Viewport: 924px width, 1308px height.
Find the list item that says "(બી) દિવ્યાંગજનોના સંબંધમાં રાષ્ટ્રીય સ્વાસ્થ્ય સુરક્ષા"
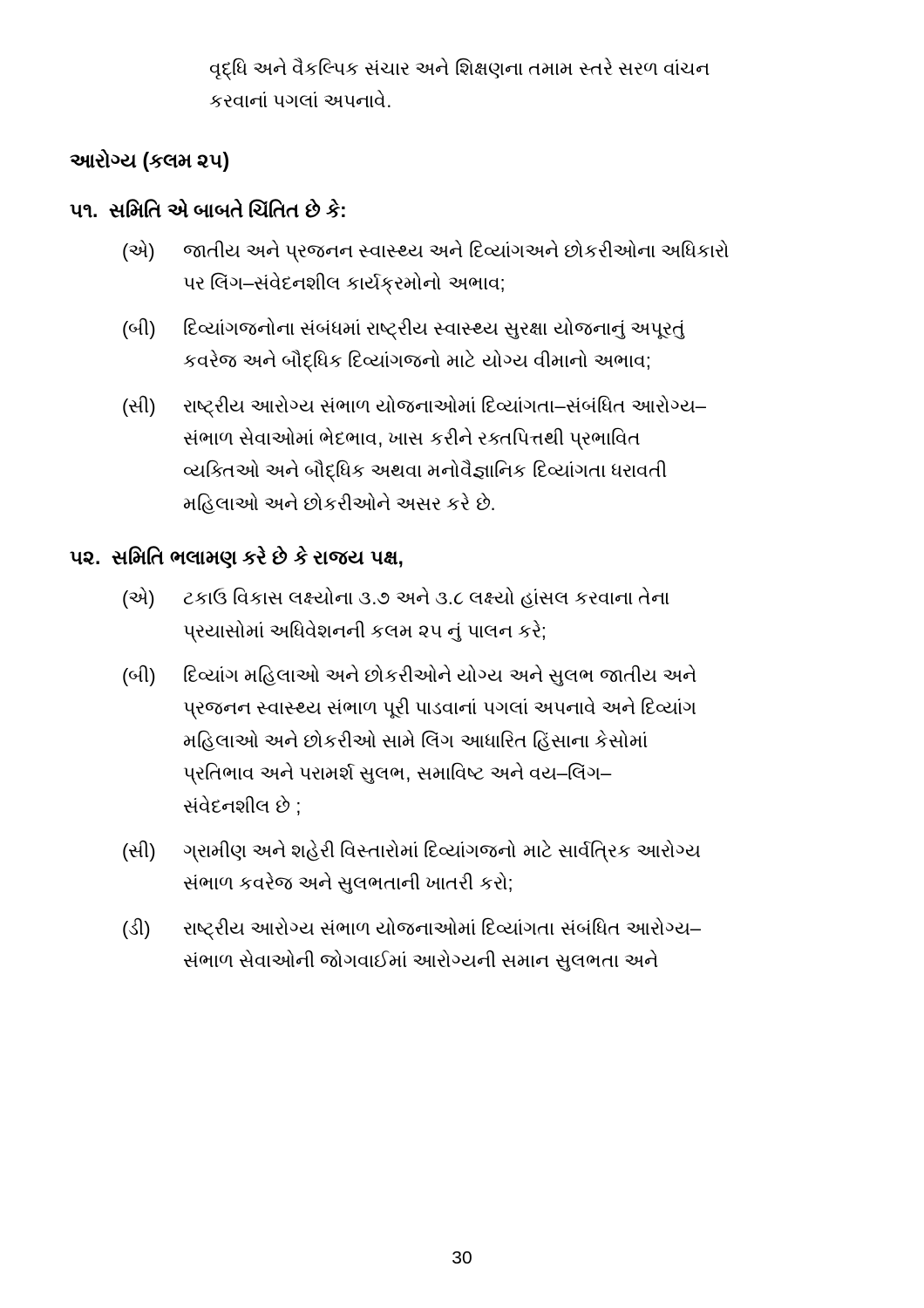pyautogui.click(x=471, y=345)
